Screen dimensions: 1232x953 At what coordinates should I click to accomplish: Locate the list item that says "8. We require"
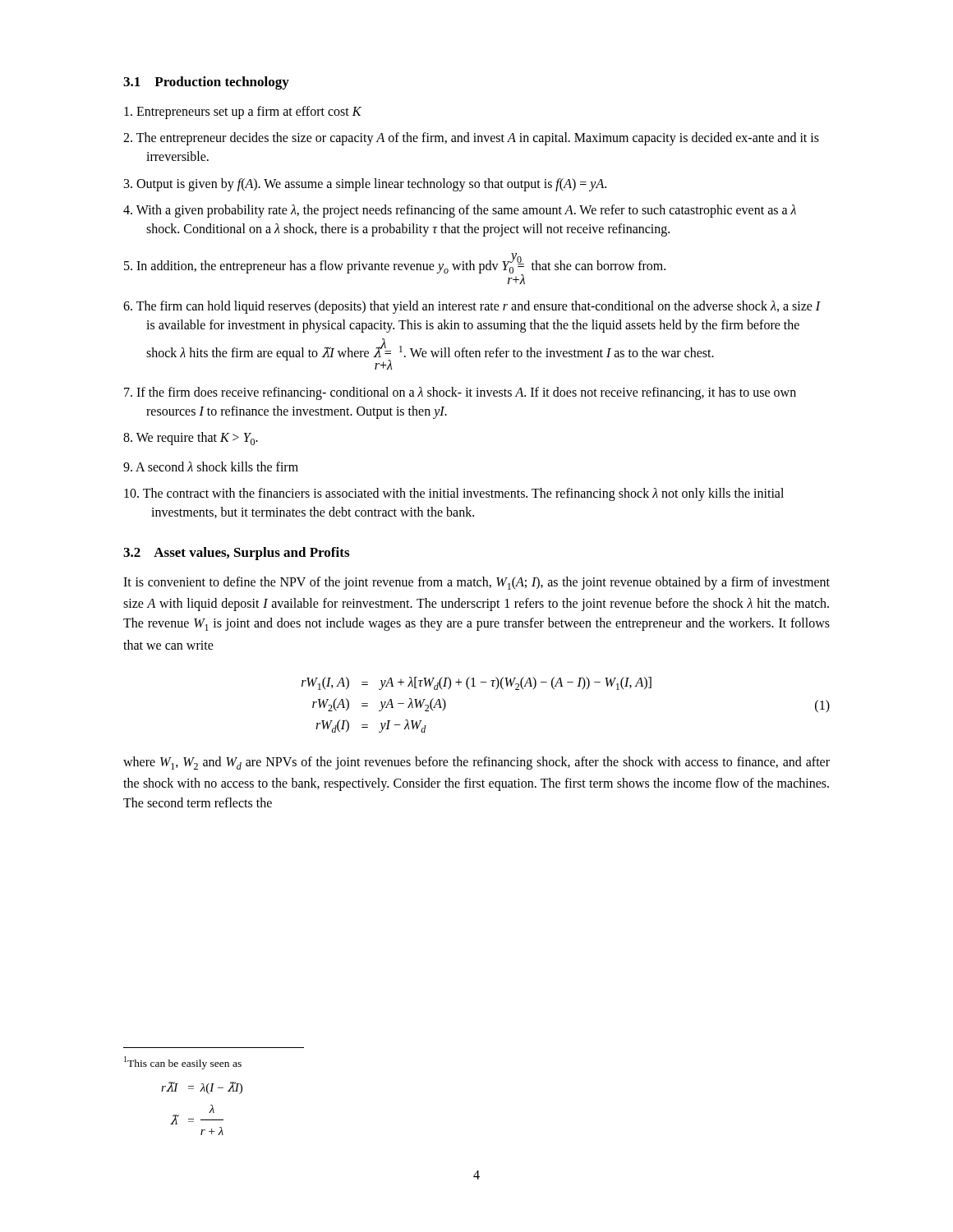191,439
